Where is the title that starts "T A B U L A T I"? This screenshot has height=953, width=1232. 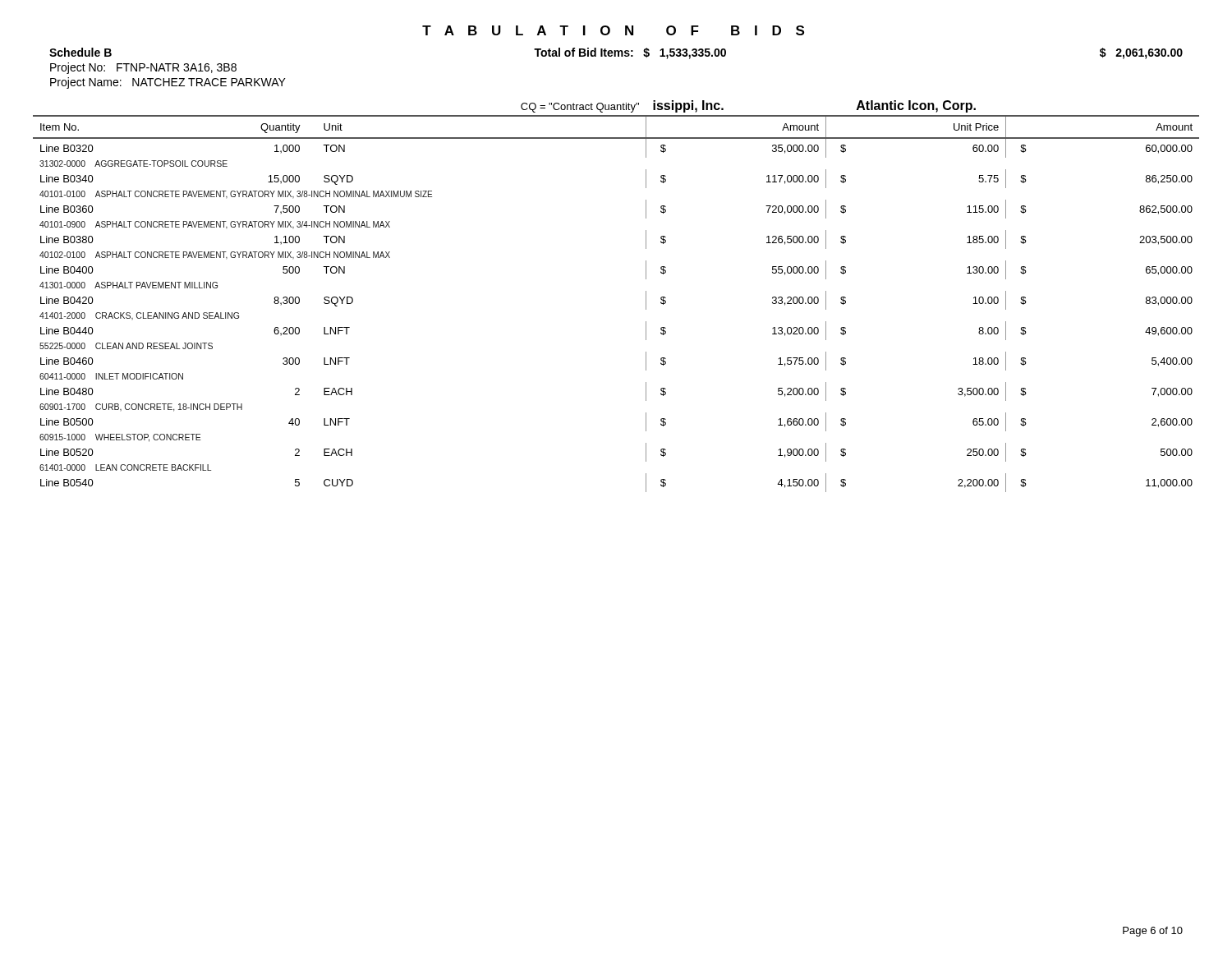click(616, 31)
